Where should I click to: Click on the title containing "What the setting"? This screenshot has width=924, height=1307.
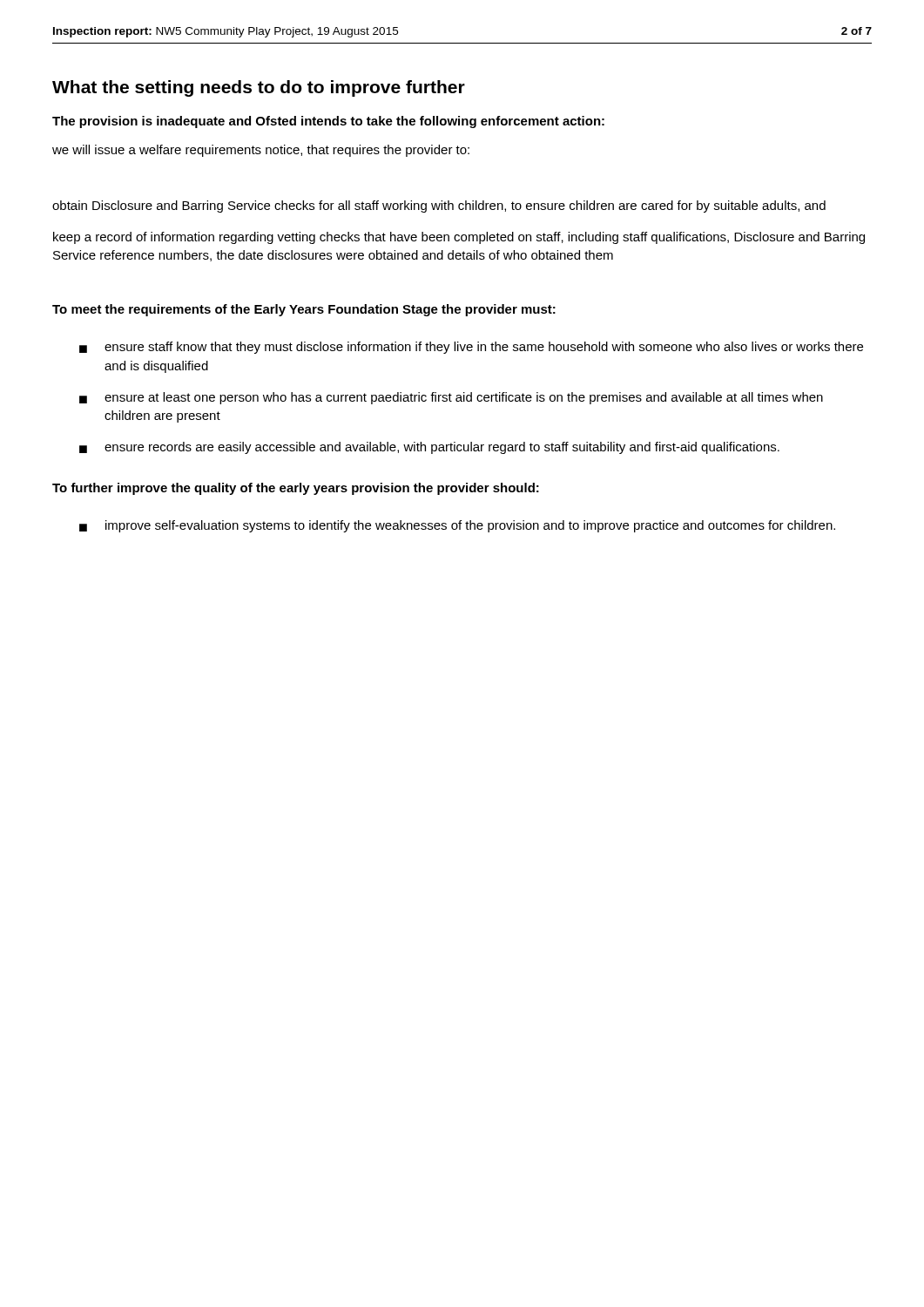point(462,87)
